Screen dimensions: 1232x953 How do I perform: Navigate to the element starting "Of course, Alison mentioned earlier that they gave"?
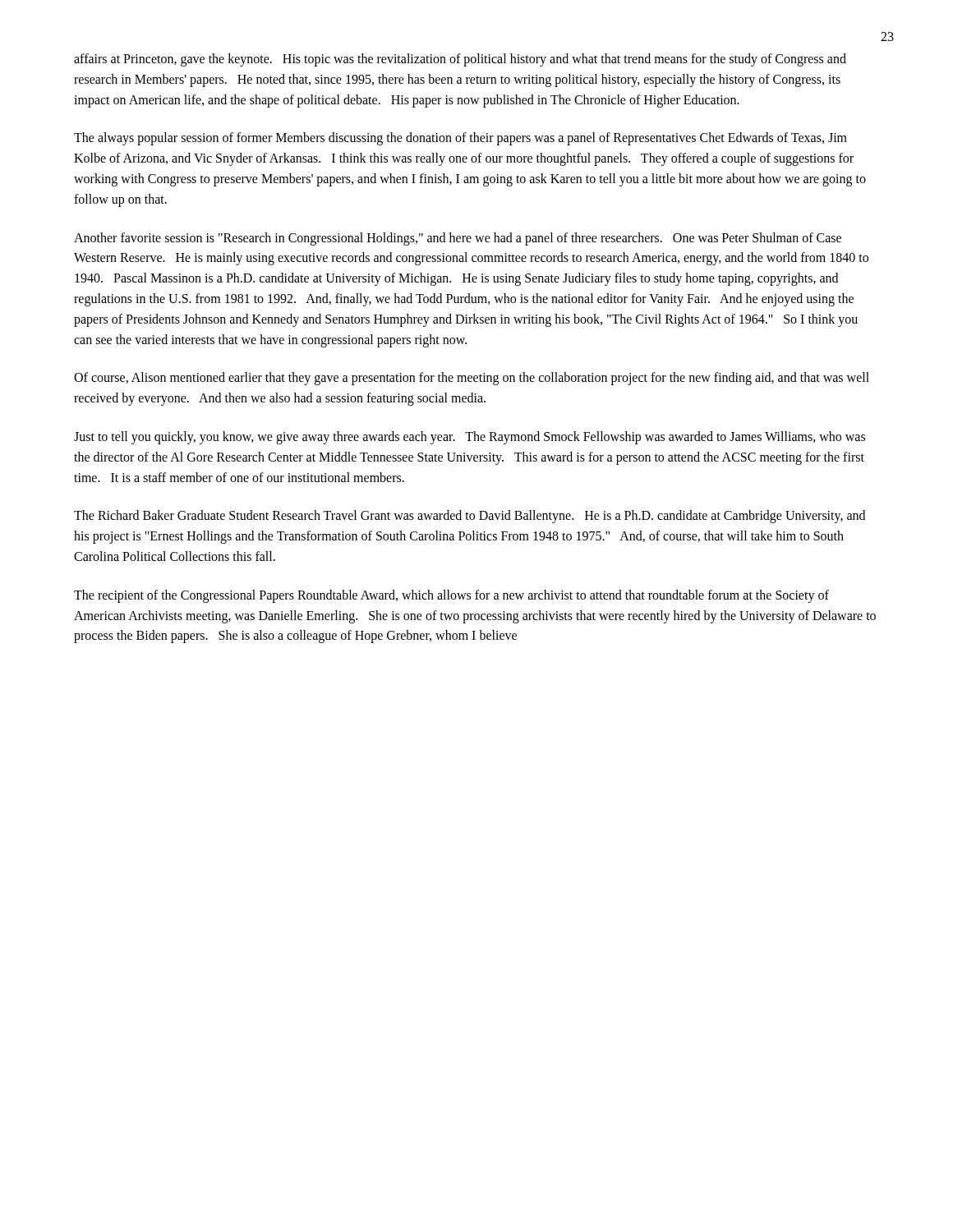472,388
